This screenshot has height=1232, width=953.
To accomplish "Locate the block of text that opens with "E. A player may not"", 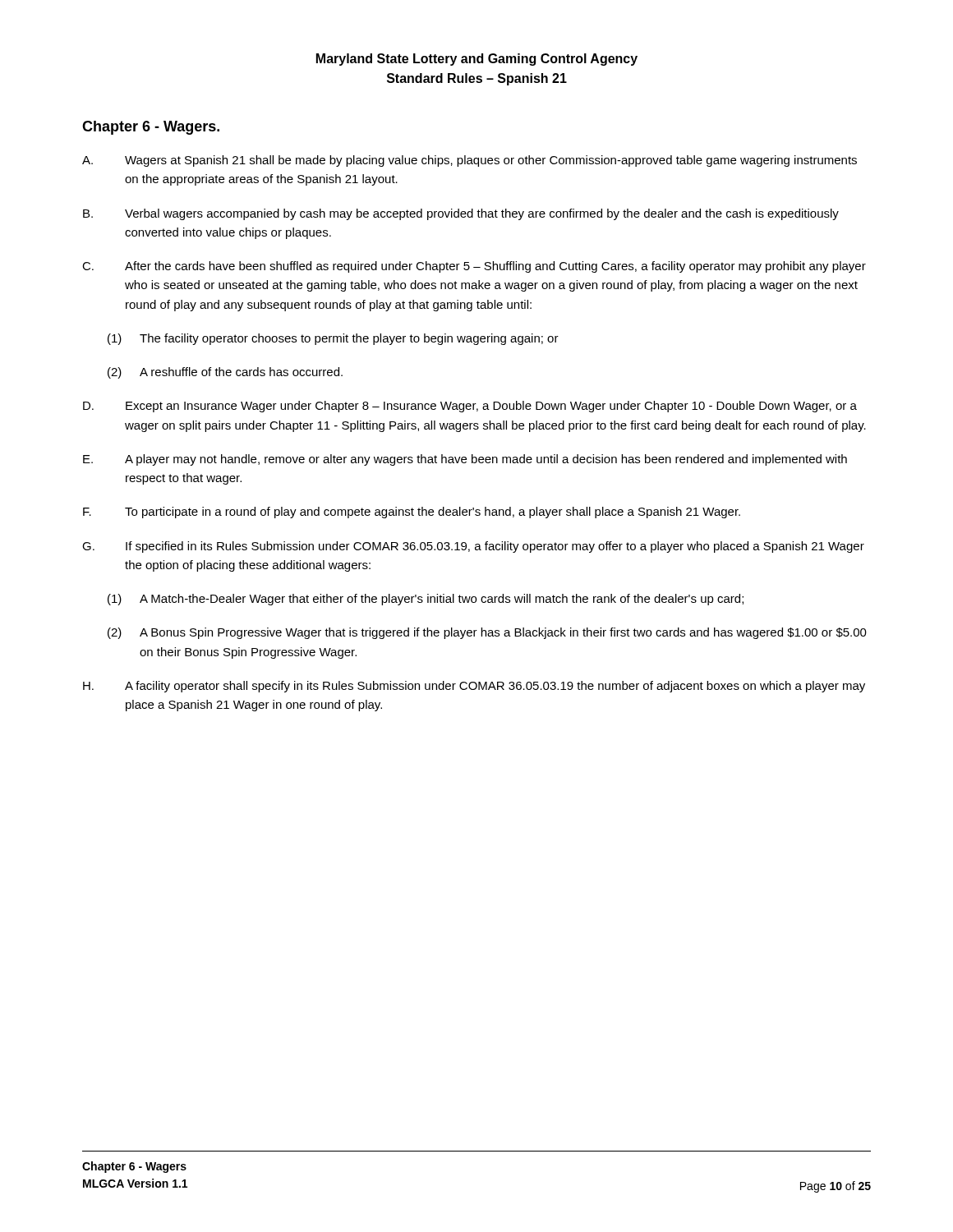I will [x=476, y=468].
